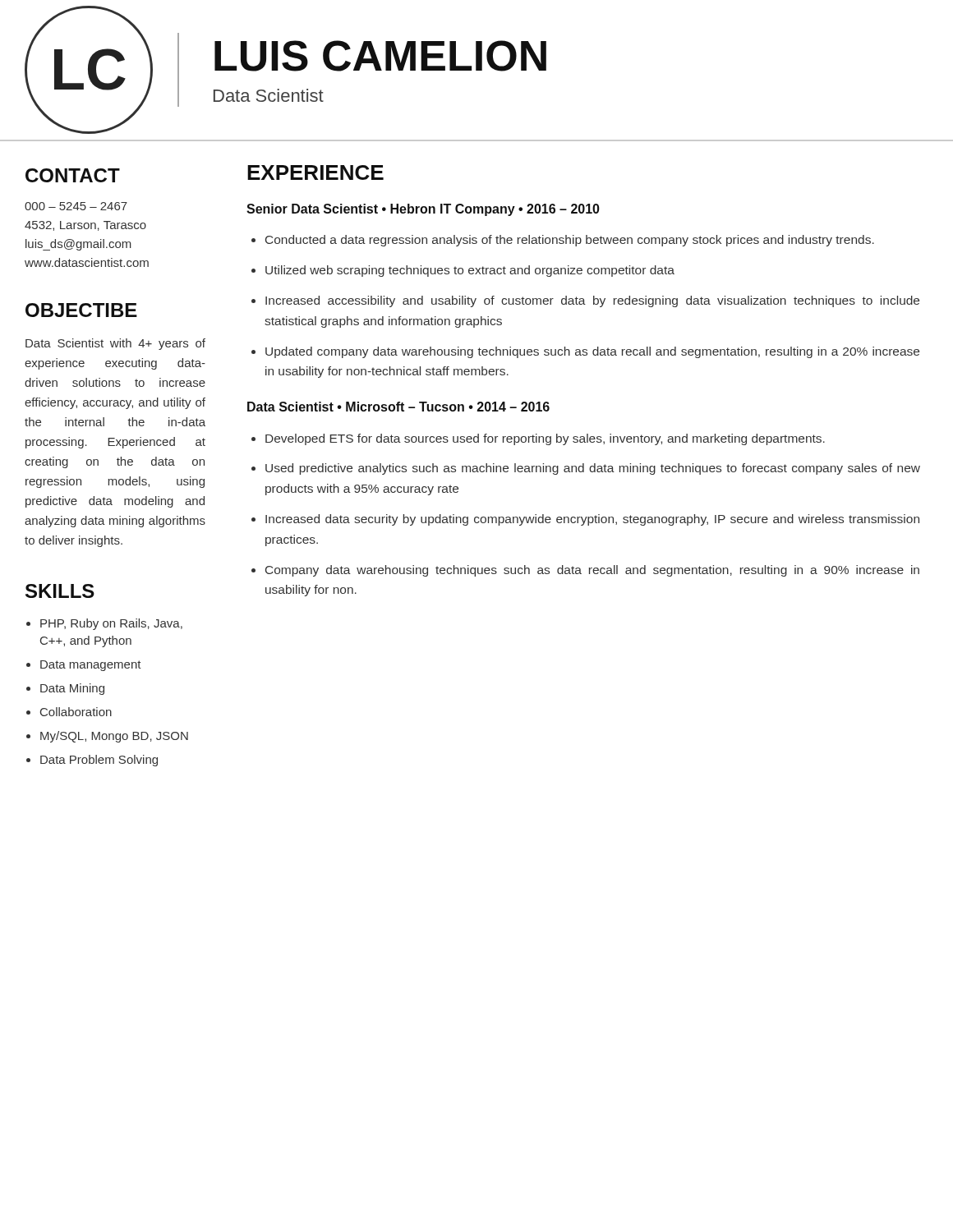
Task: Find the list item that says "Updated company data warehousing techniques such as data"
Action: pyautogui.click(x=592, y=361)
